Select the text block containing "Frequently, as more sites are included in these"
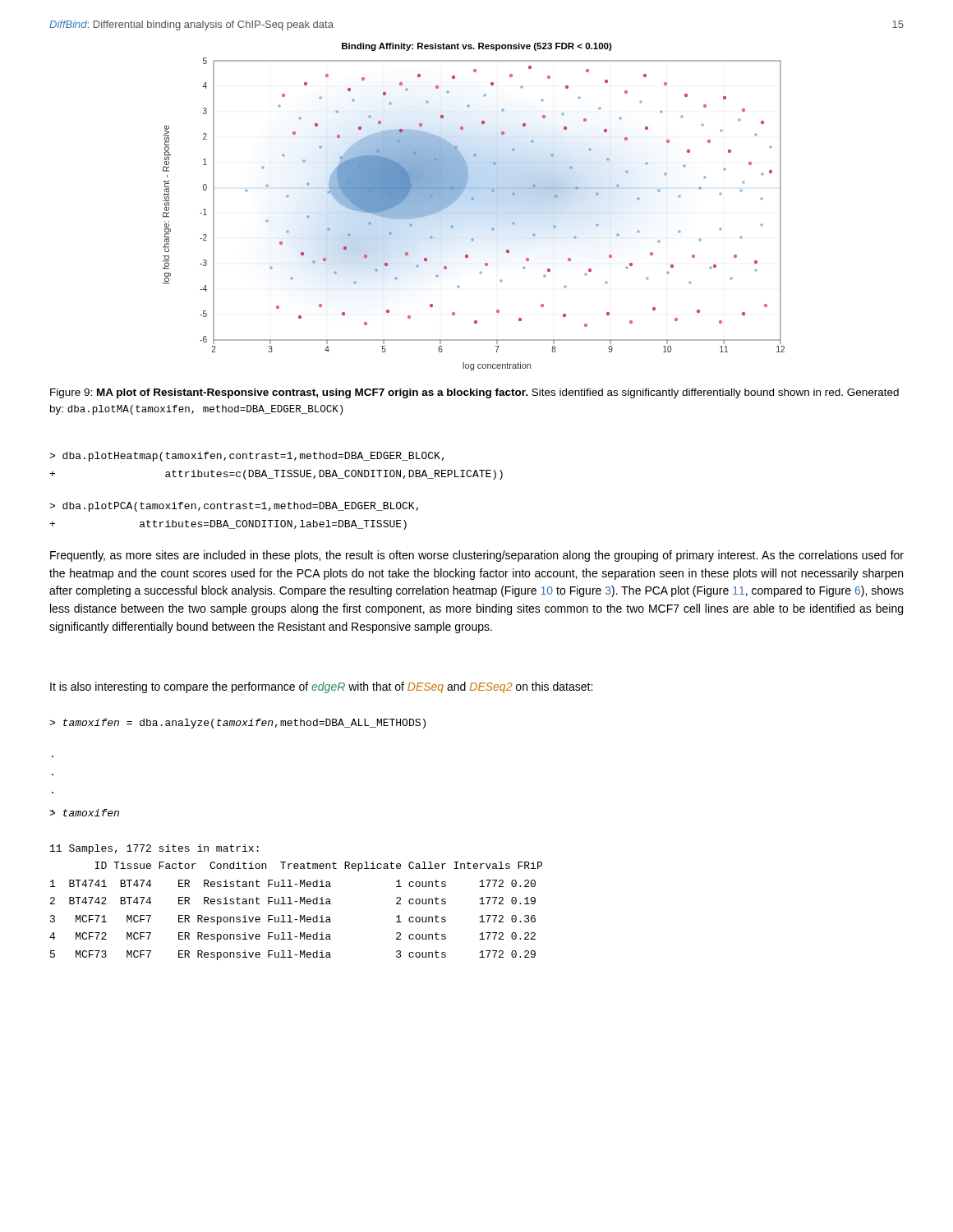Viewport: 953px width, 1232px height. 476,591
